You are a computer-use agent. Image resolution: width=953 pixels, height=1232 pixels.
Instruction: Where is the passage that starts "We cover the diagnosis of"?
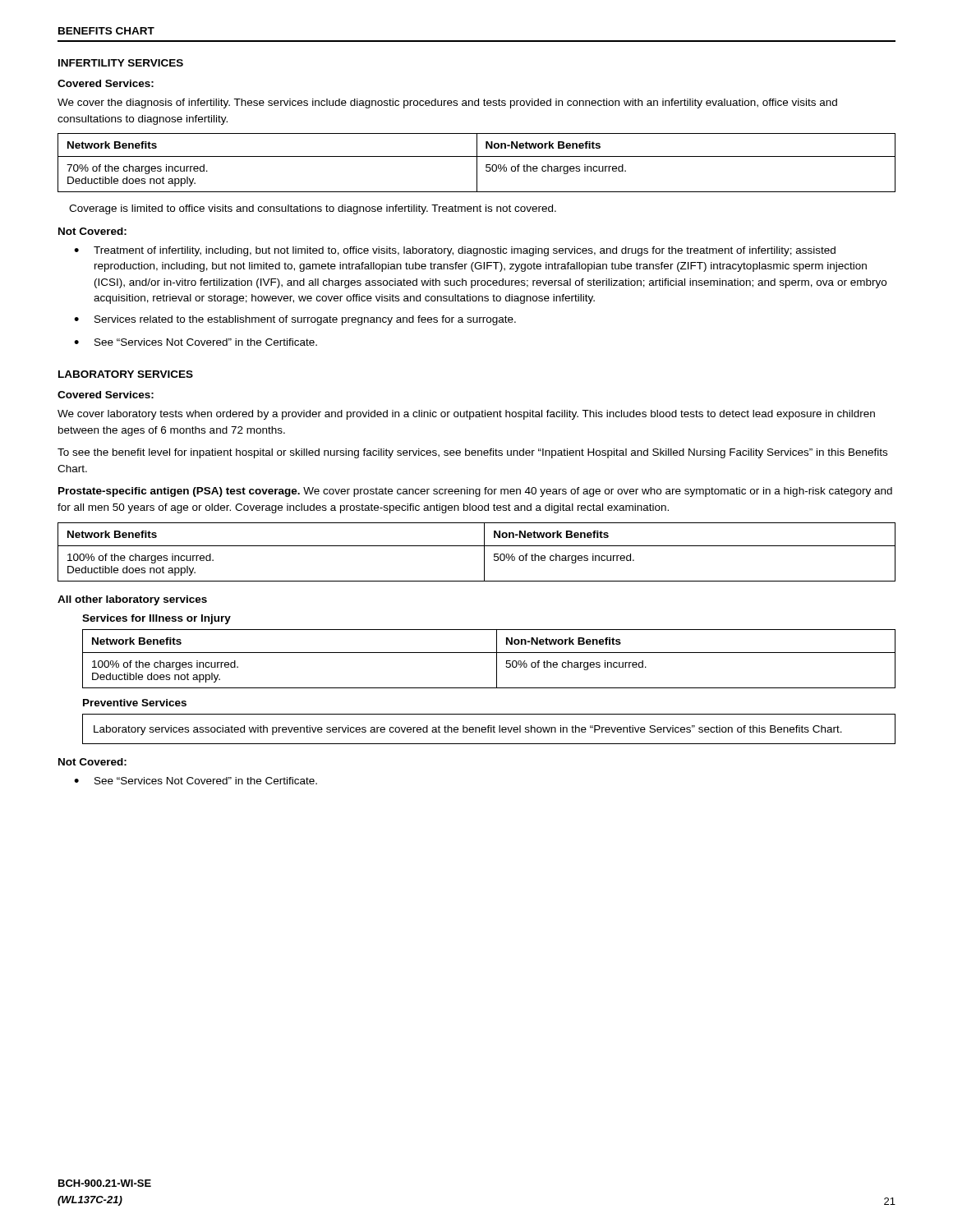[x=448, y=110]
